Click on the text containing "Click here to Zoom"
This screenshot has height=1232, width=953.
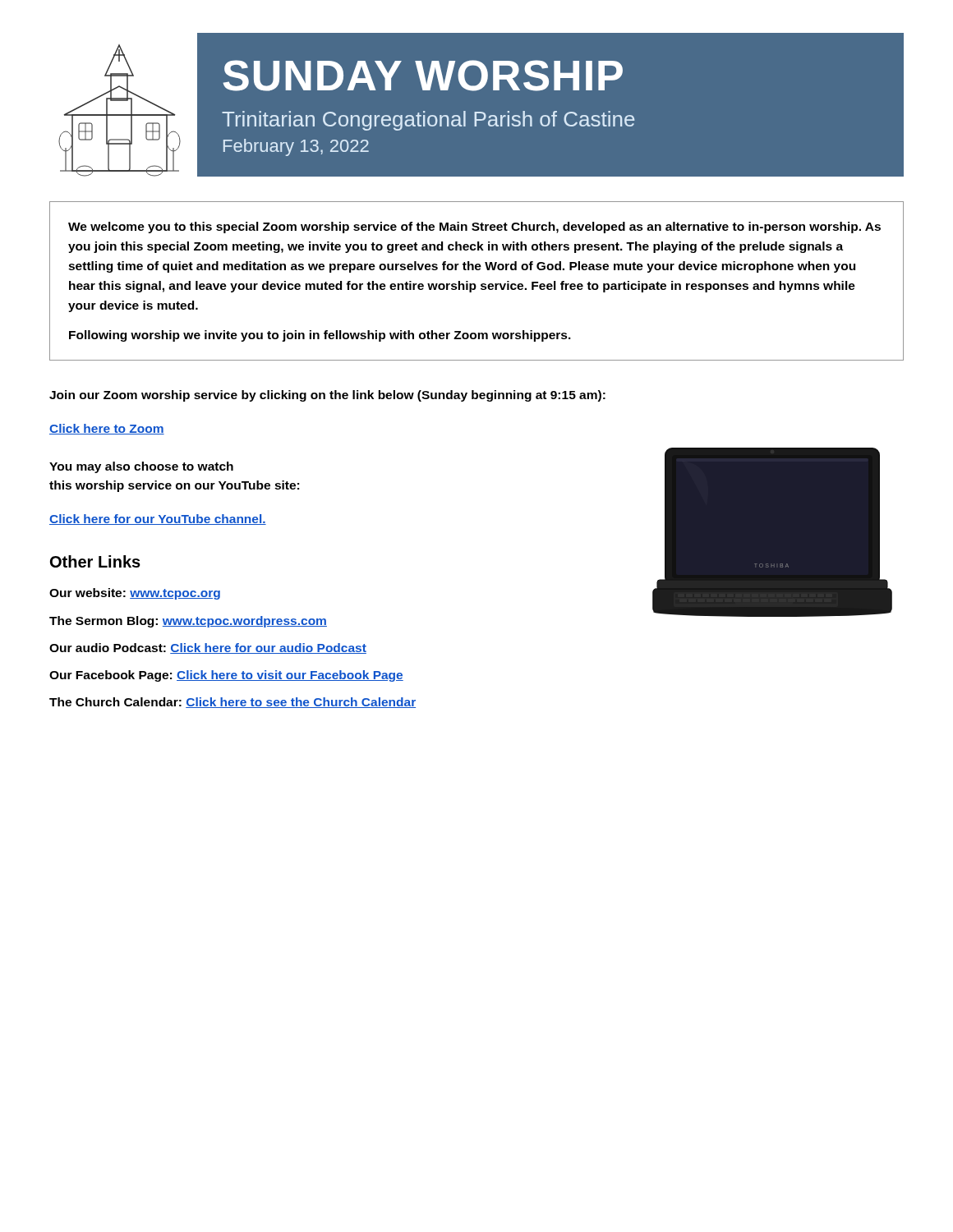tap(107, 429)
